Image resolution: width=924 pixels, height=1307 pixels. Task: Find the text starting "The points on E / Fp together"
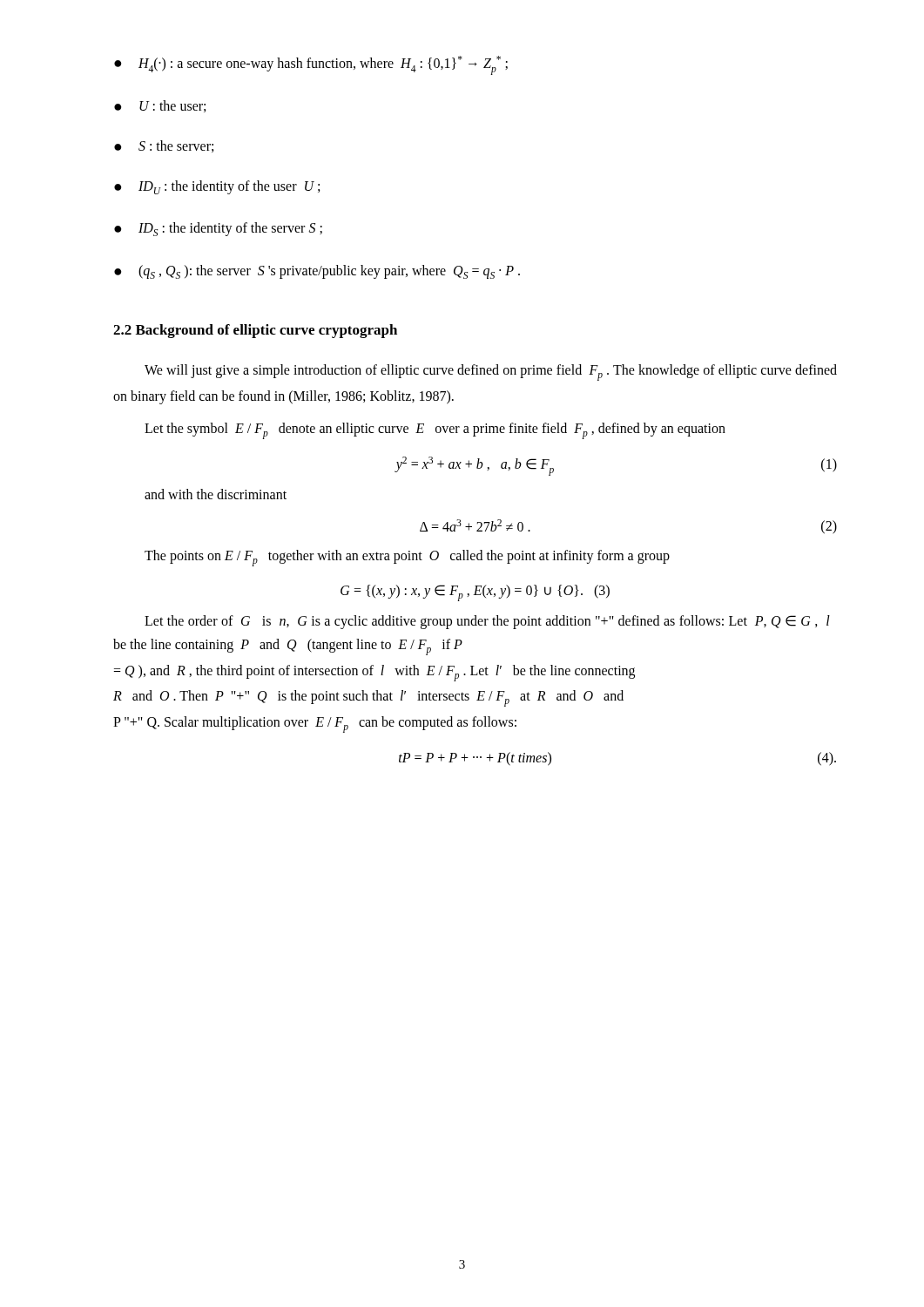(407, 557)
